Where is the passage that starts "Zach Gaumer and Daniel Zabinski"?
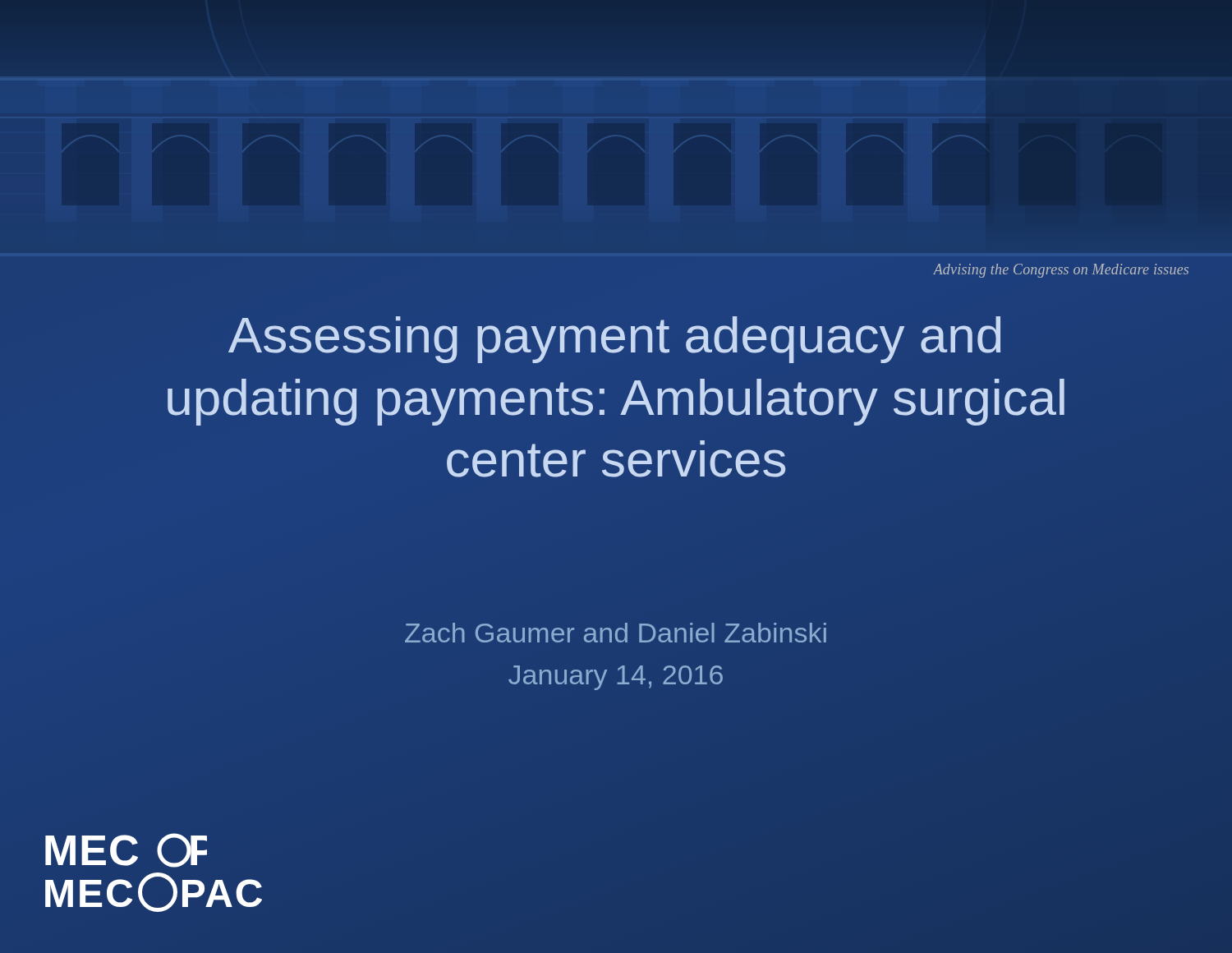1232x953 pixels. pyautogui.click(x=616, y=654)
